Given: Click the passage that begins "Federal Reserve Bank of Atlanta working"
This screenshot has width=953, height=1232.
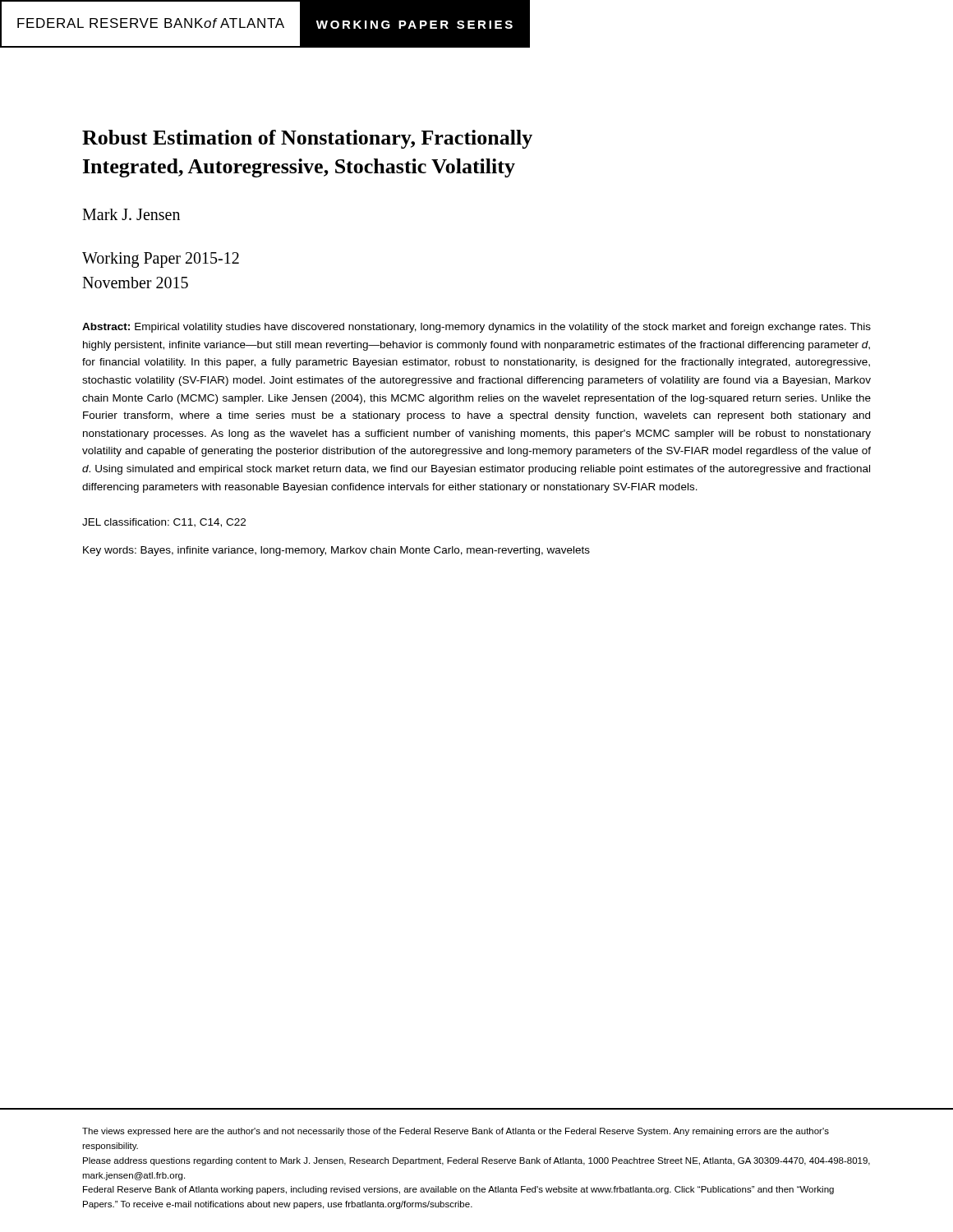Looking at the screenshot, I should (x=476, y=1198).
